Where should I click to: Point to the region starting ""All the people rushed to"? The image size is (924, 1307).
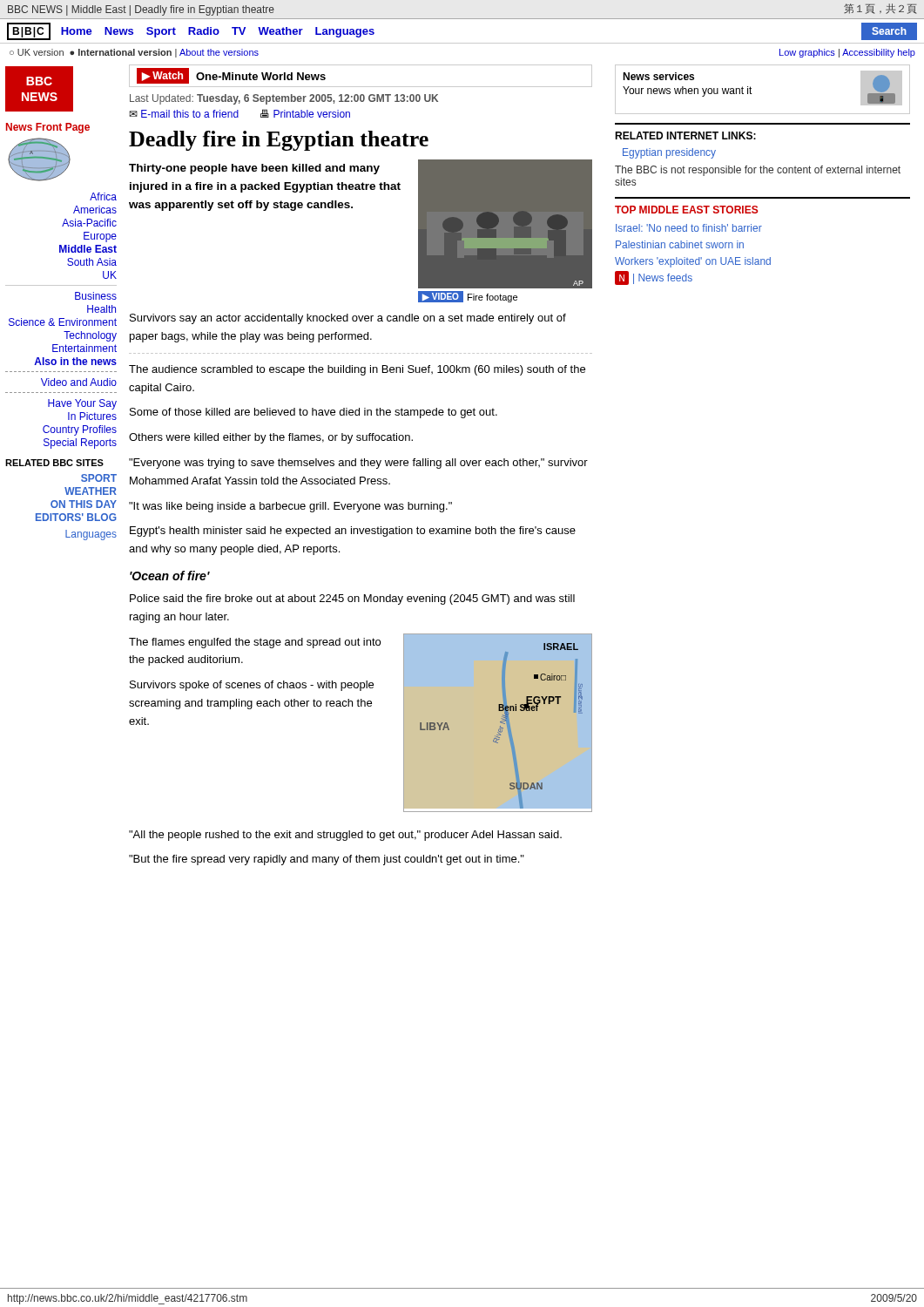346,834
